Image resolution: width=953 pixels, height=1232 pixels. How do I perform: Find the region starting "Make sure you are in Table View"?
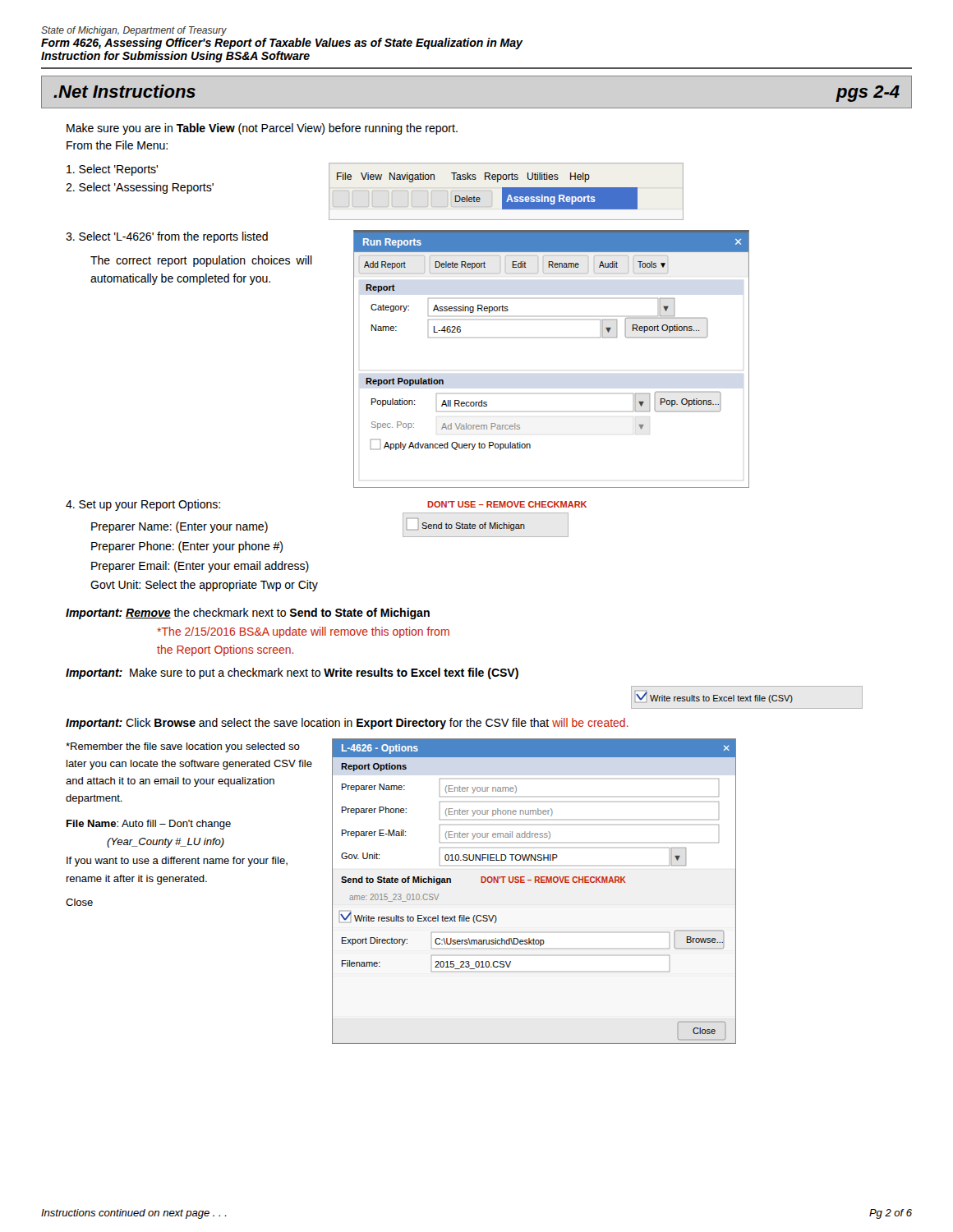click(262, 137)
